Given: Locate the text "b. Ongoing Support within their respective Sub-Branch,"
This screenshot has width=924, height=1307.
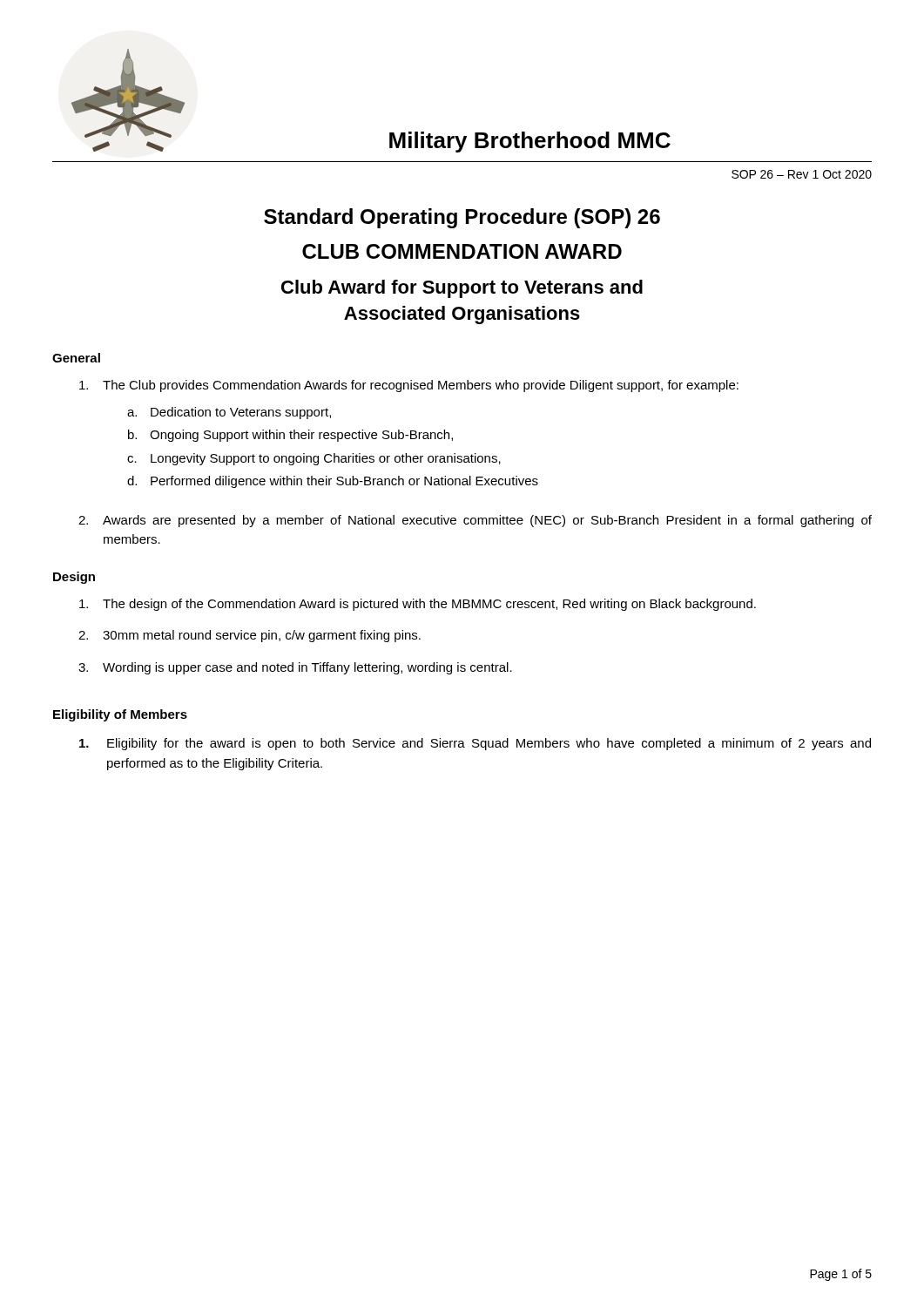Looking at the screenshot, I should tap(291, 435).
